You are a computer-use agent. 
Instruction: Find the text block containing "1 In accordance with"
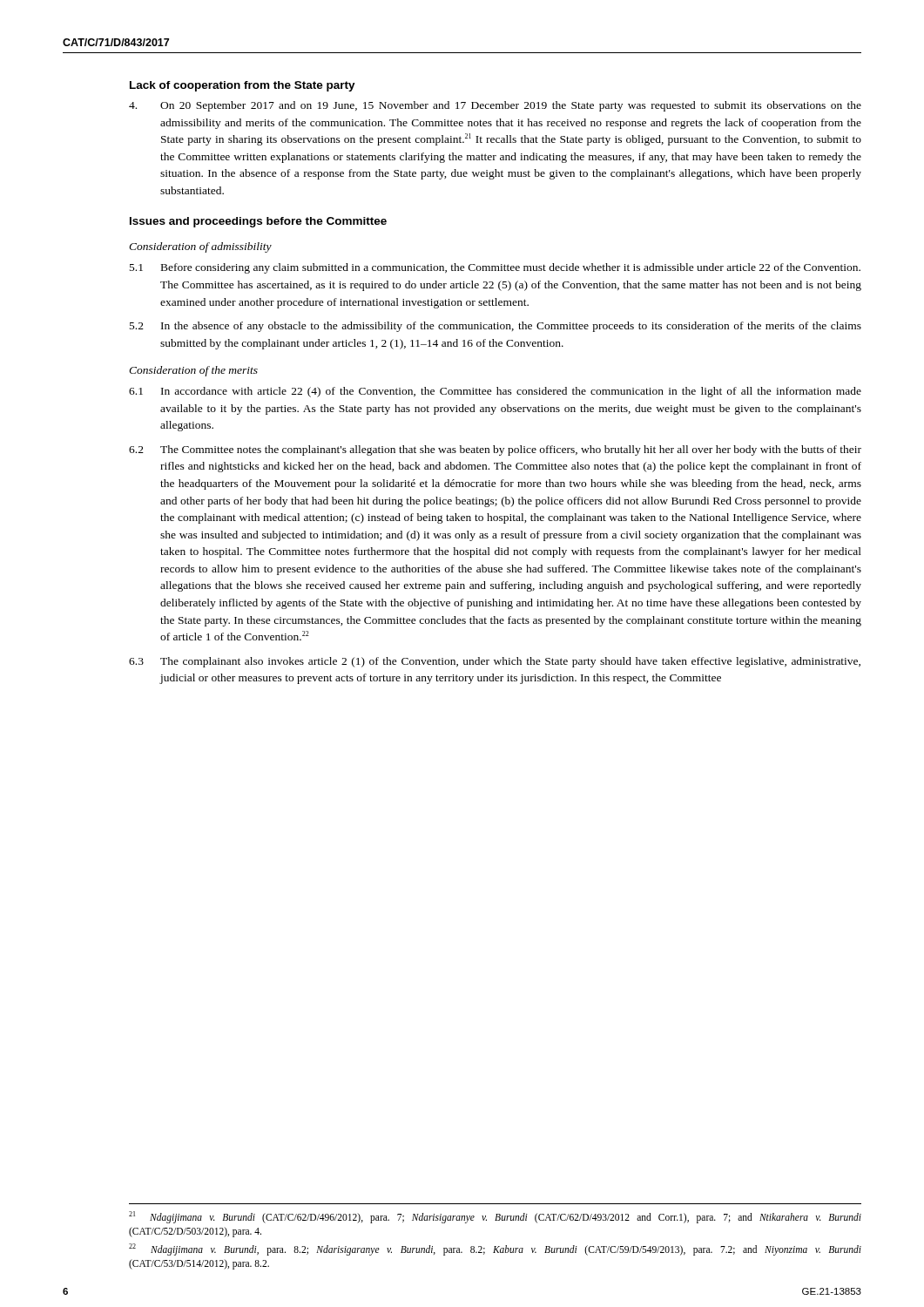495,408
